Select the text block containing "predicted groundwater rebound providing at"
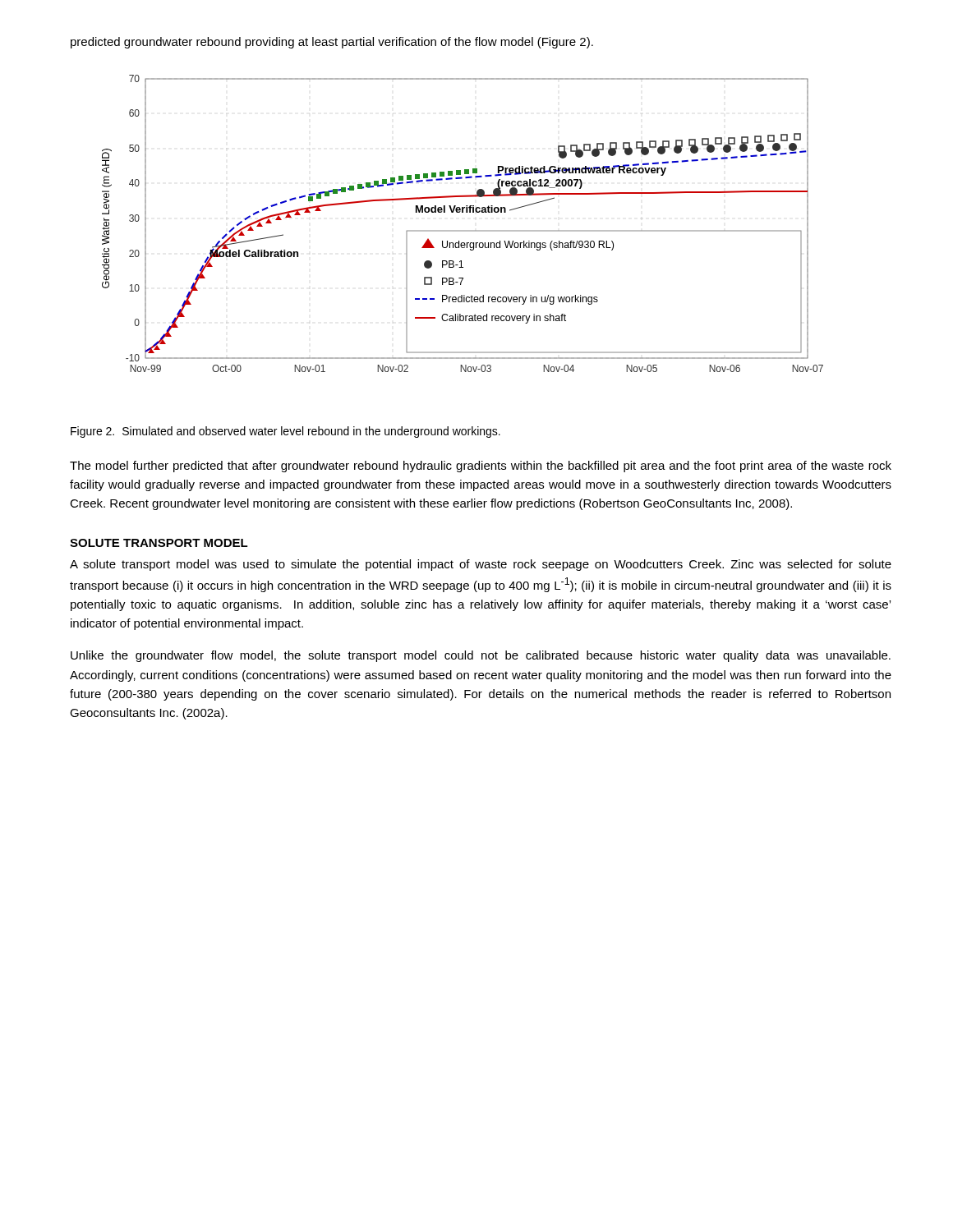This screenshot has width=953, height=1232. click(332, 41)
